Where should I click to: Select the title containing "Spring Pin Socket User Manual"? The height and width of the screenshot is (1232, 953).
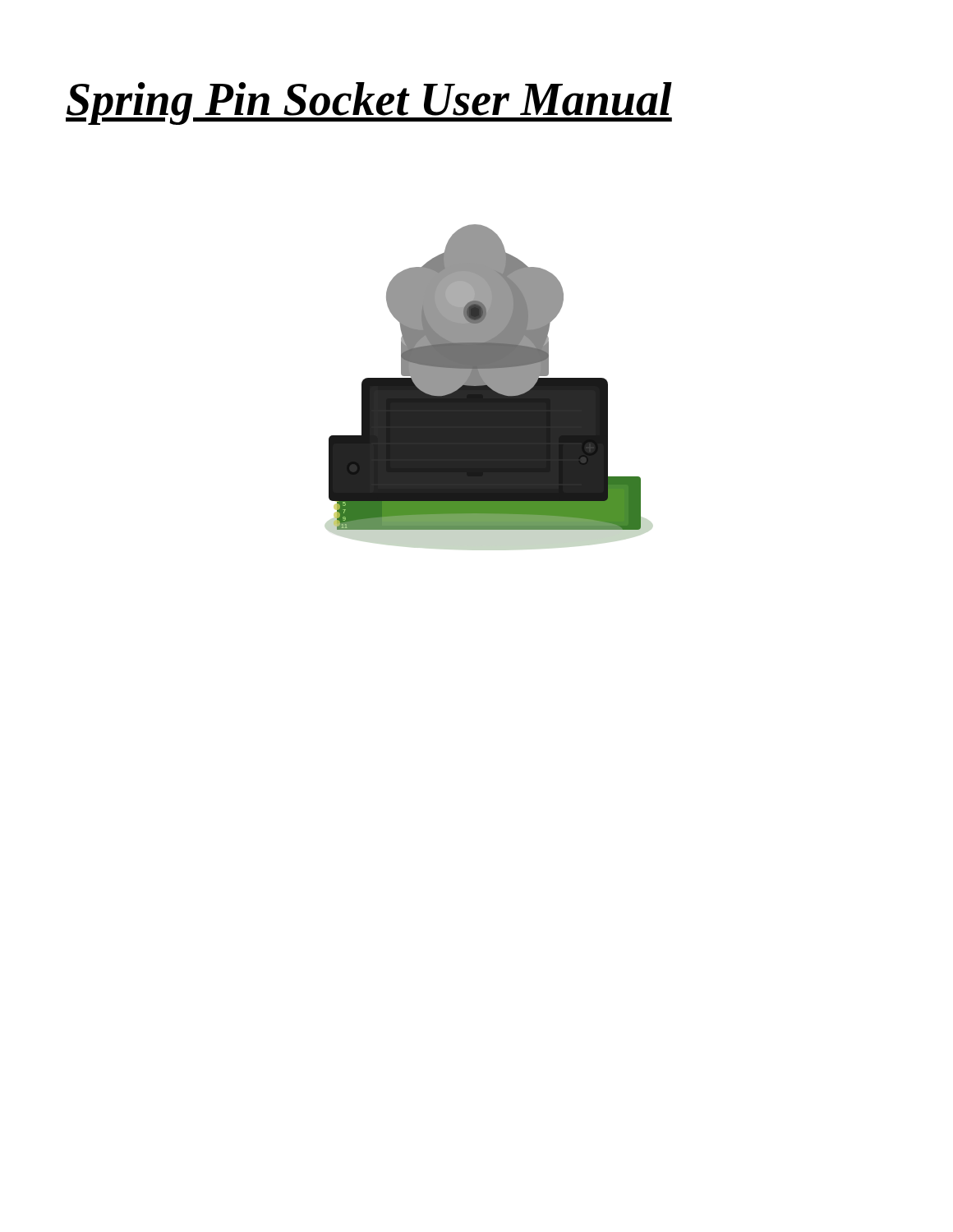369,99
